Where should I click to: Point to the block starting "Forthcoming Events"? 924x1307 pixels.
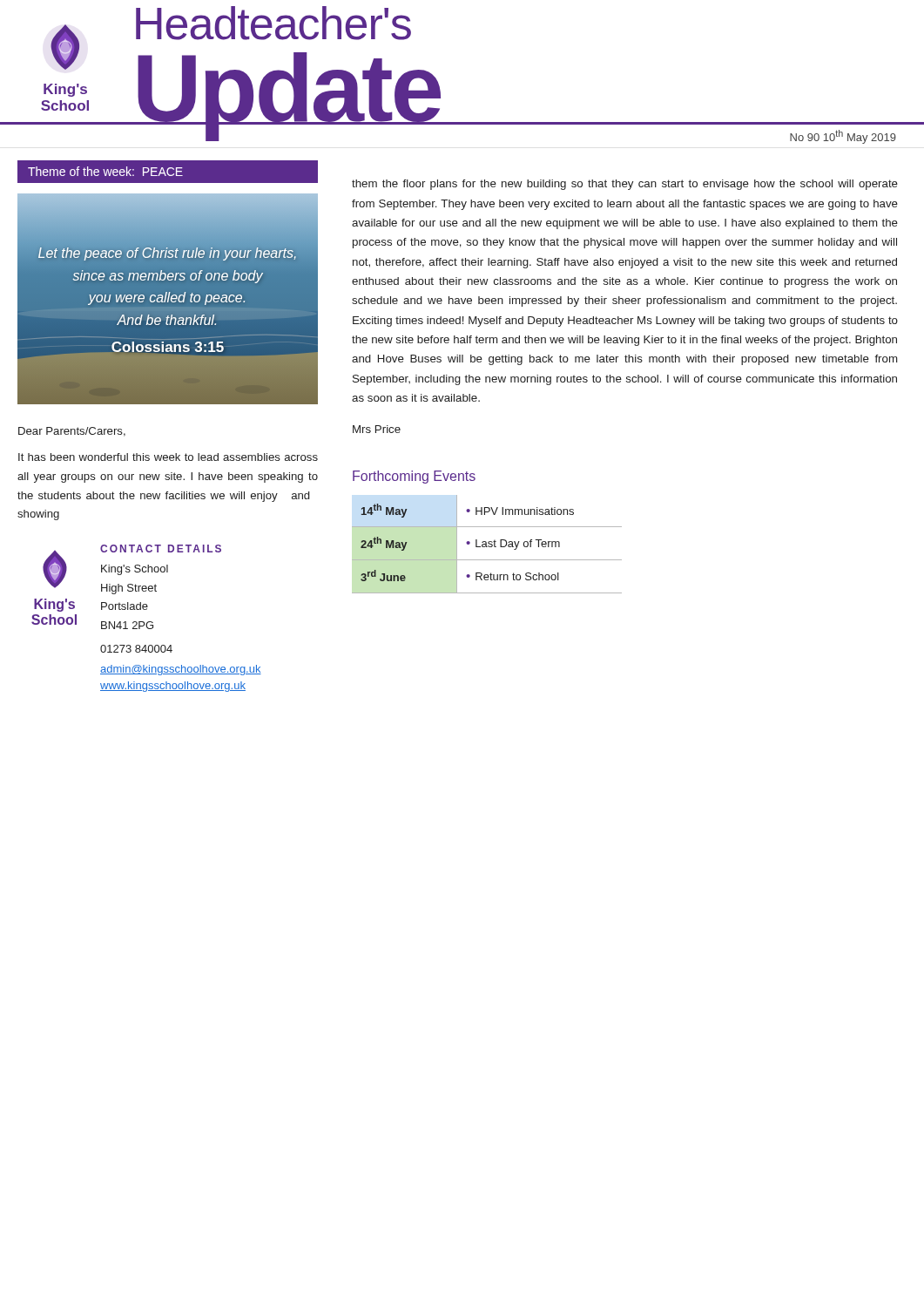(x=414, y=476)
